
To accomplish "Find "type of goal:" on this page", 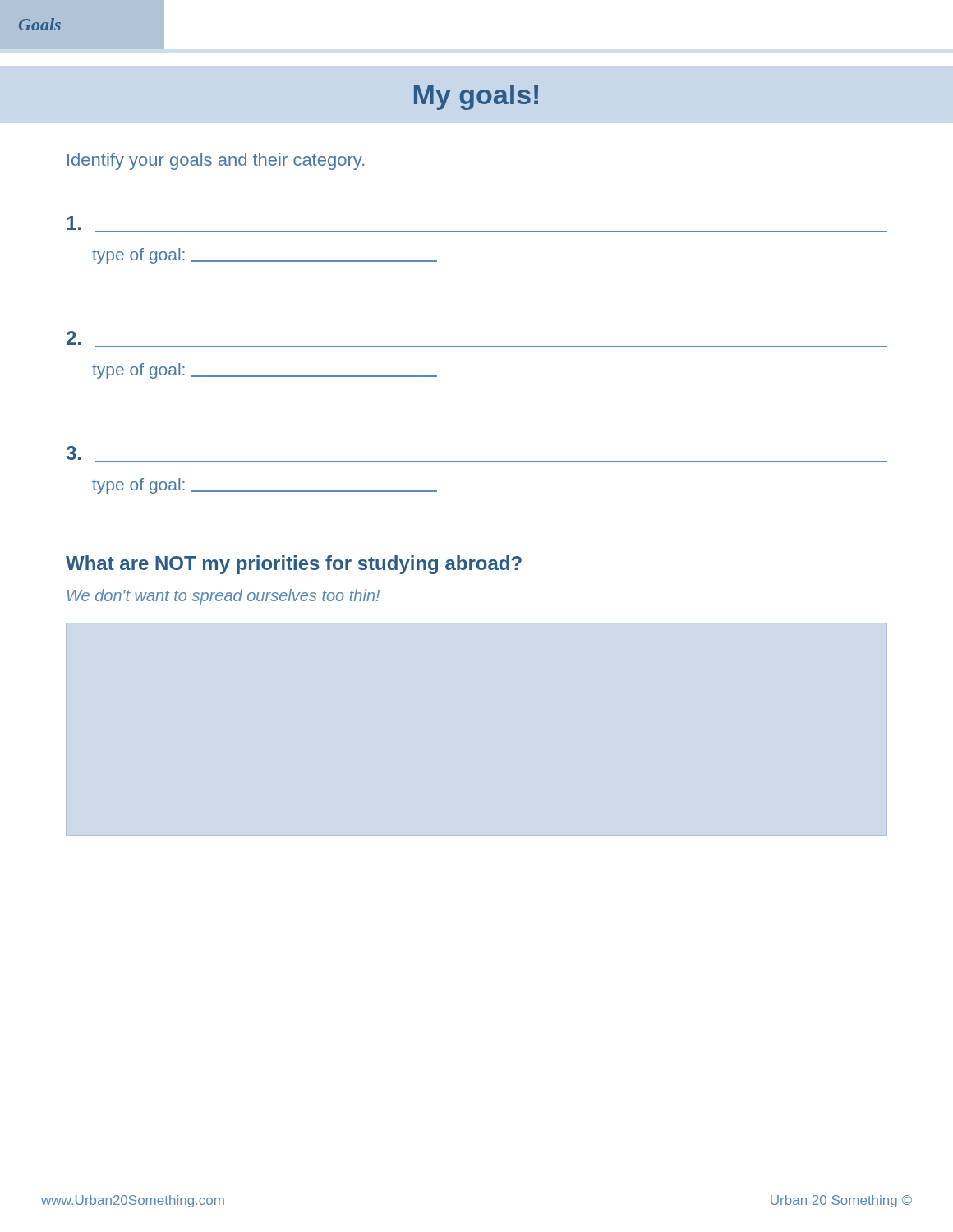I will (x=476, y=238).
